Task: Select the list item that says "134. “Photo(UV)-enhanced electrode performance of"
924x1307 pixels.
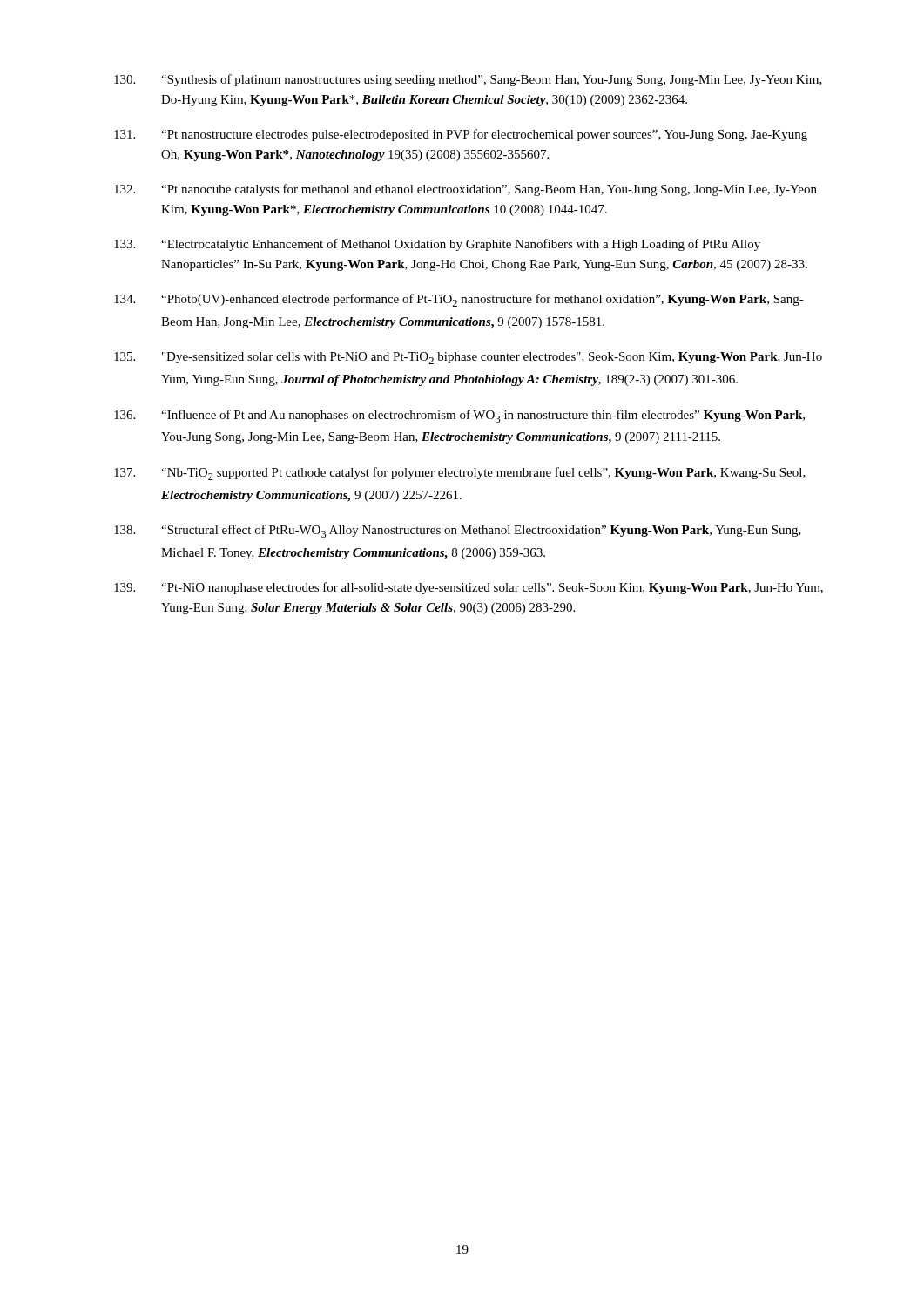Action: pos(471,310)
